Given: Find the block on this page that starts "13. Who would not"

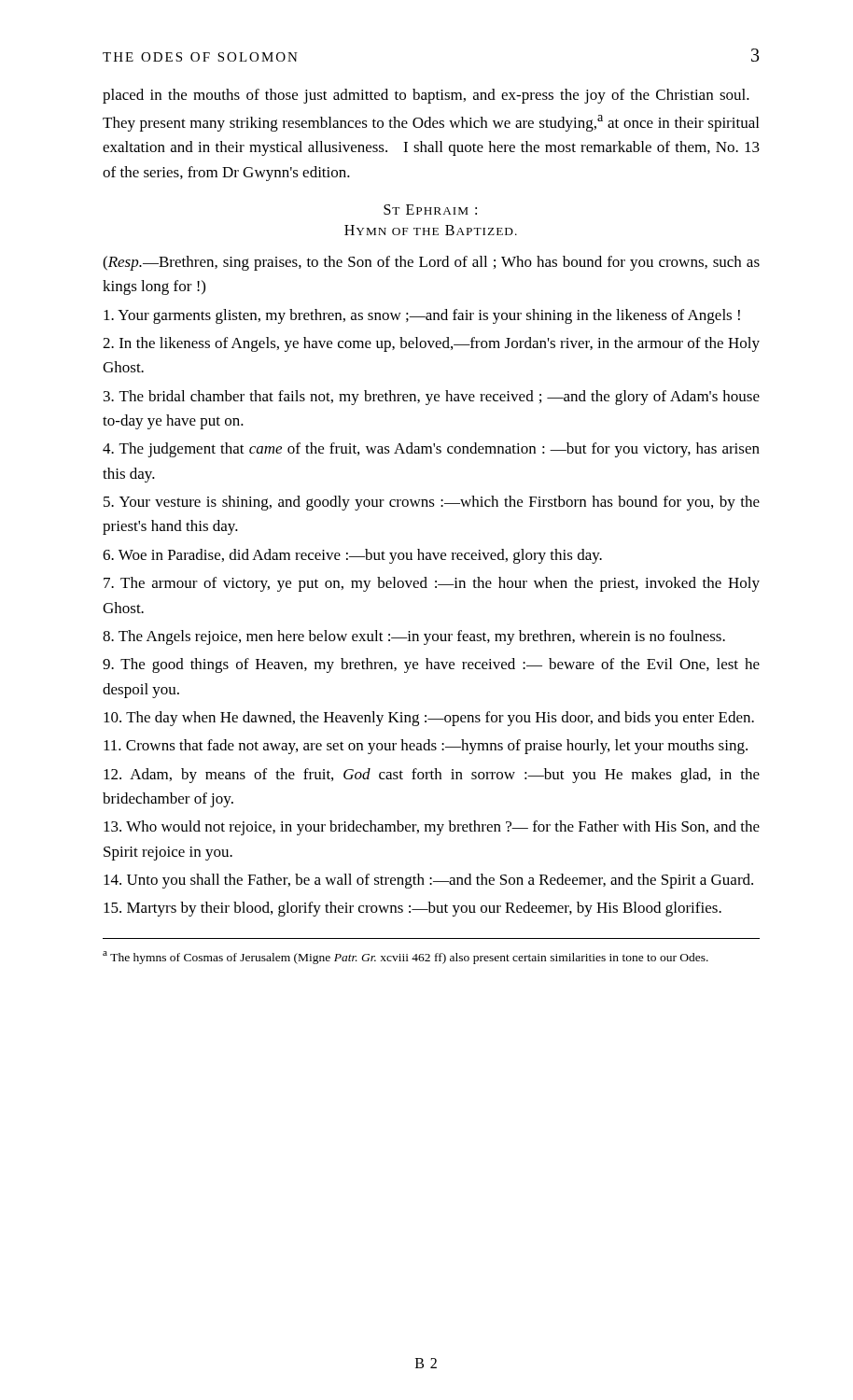Looking at the screenshot, I should pos(431,839).
